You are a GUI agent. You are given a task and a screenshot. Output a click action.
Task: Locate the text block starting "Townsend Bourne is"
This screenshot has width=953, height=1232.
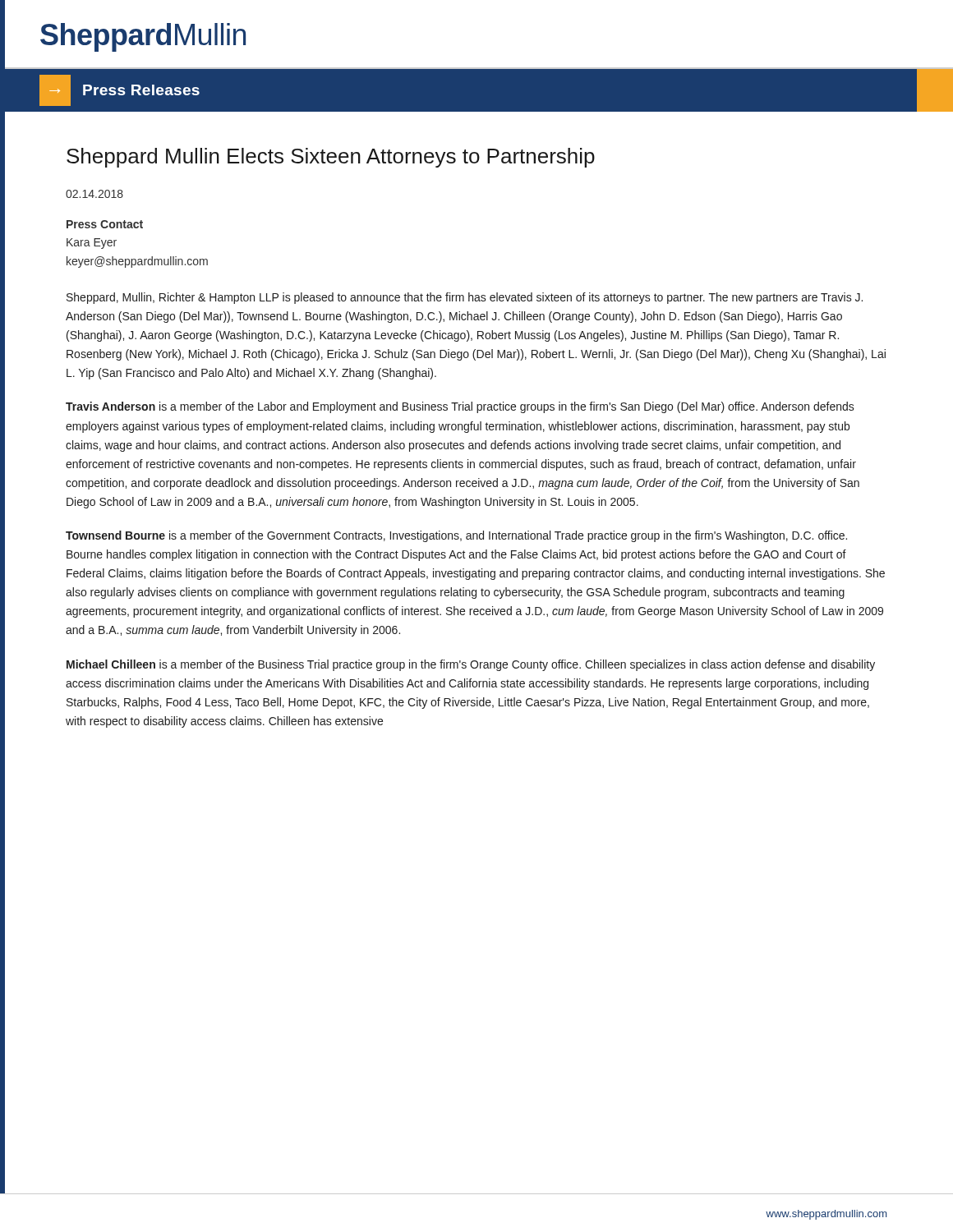click(476, 583)
